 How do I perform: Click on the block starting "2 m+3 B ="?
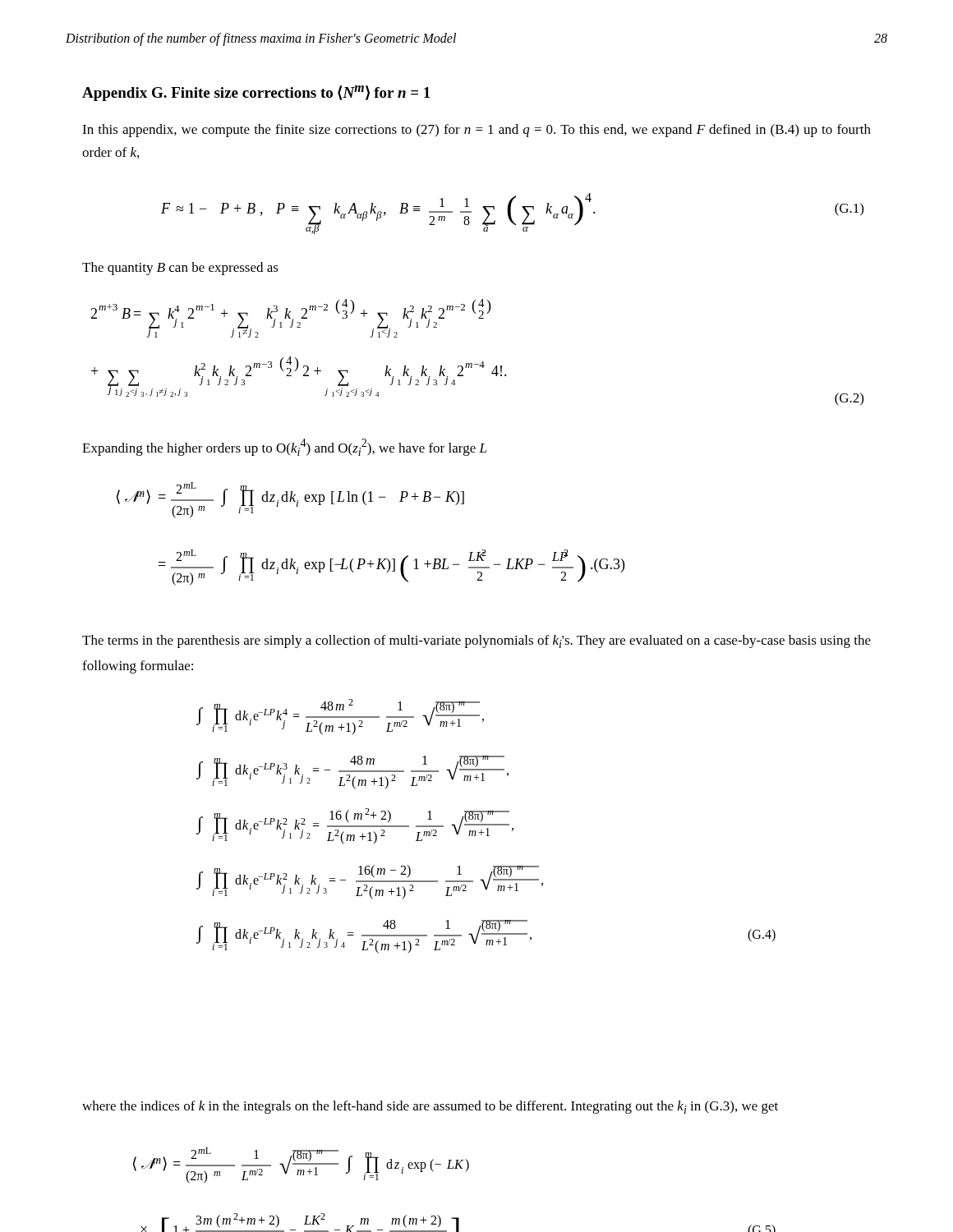pos(476,354)
